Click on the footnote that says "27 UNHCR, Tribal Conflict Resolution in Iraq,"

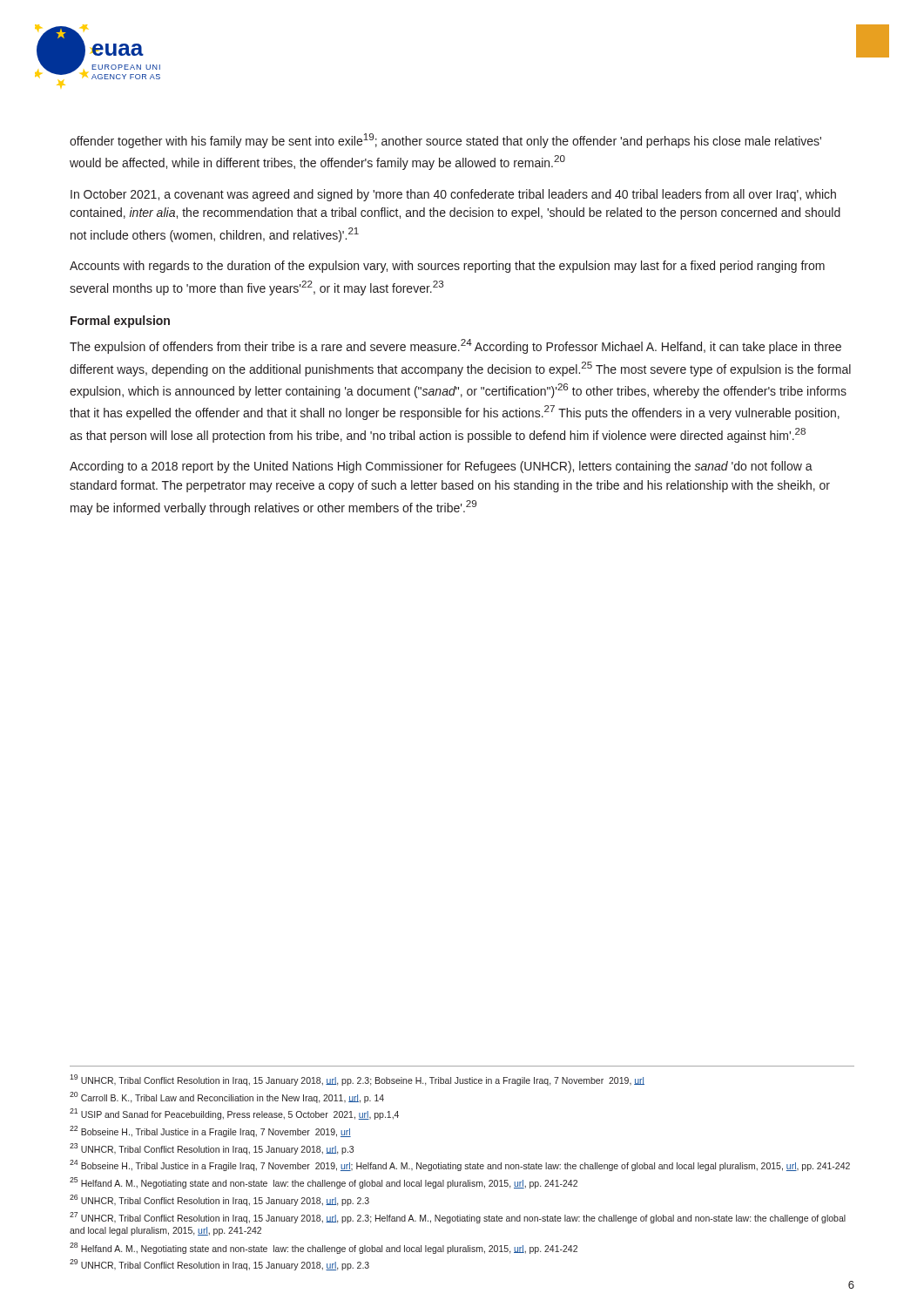coord(458,1223)
